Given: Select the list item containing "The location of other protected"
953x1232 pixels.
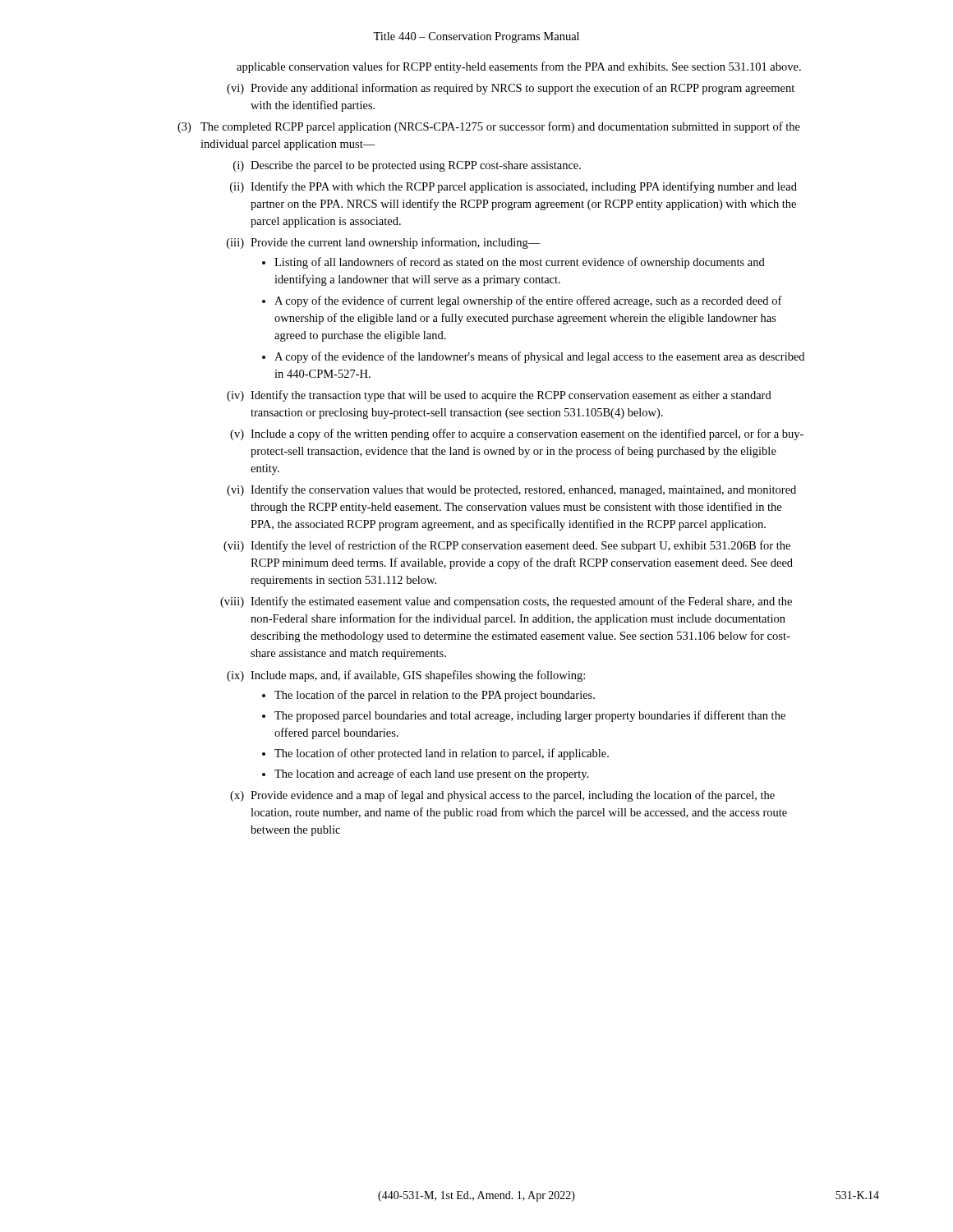Looking at the screenshot, I should click(442, 753).
